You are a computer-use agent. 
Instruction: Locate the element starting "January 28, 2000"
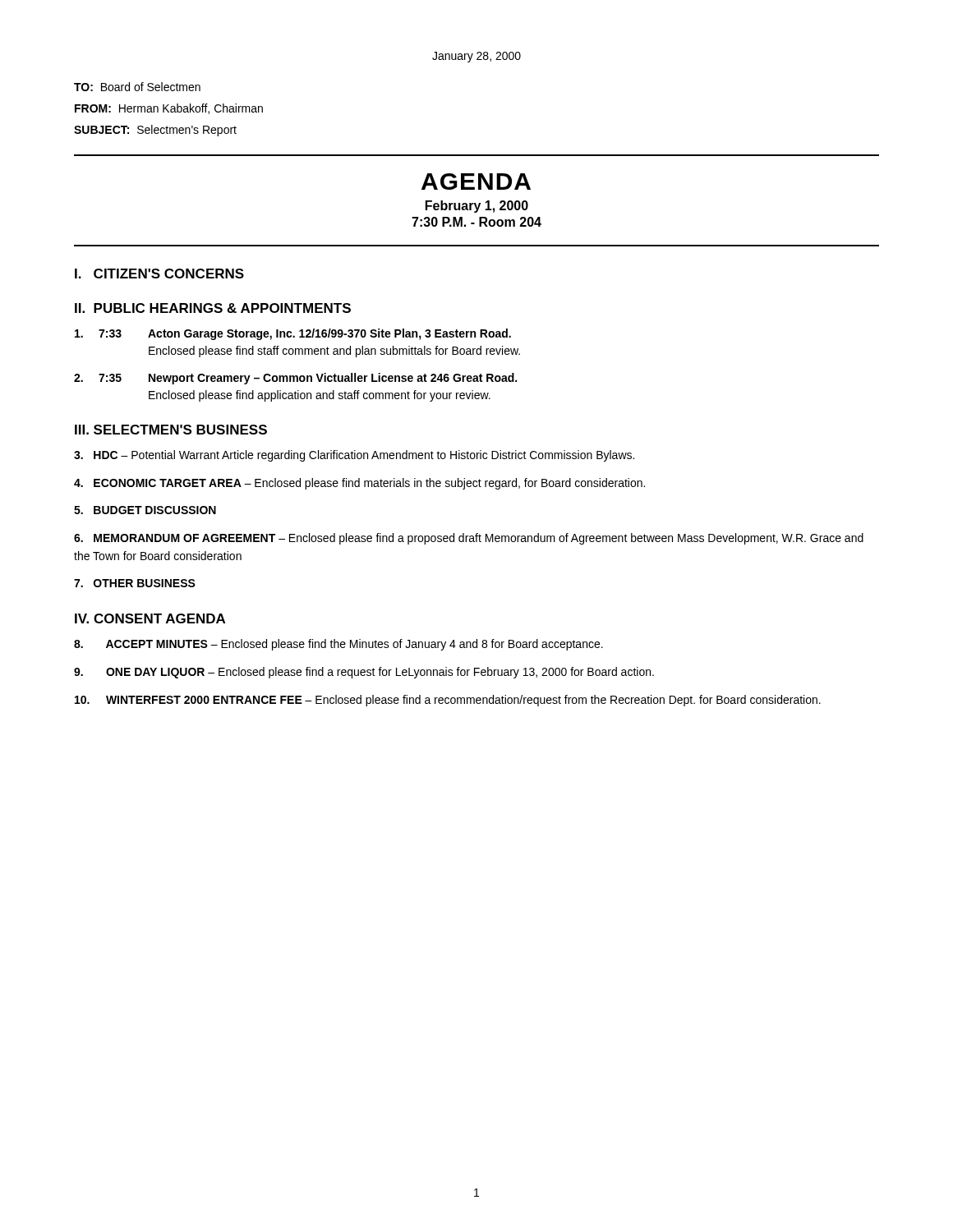pos(476,56)
